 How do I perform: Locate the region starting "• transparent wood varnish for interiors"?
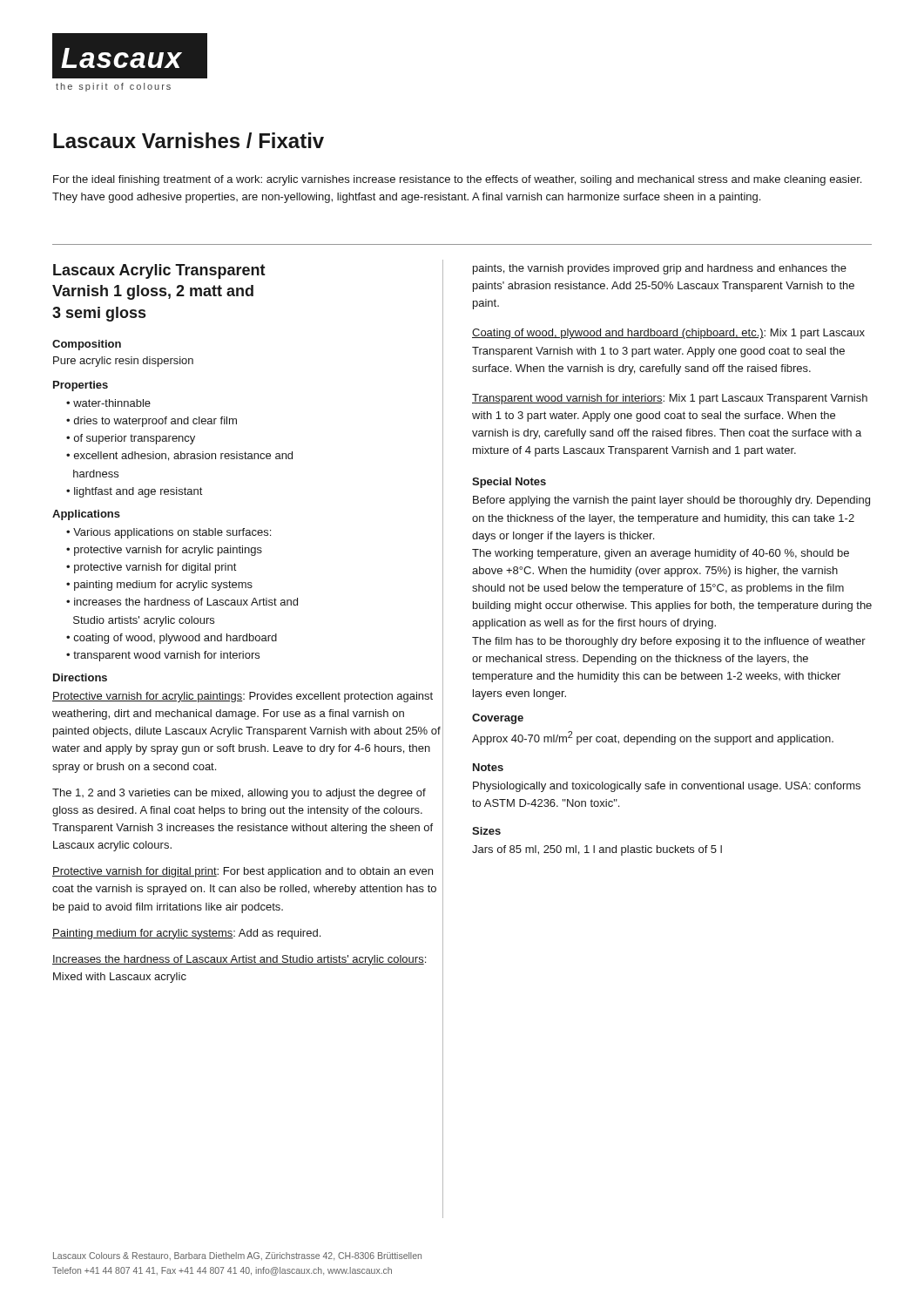(163, 655)
